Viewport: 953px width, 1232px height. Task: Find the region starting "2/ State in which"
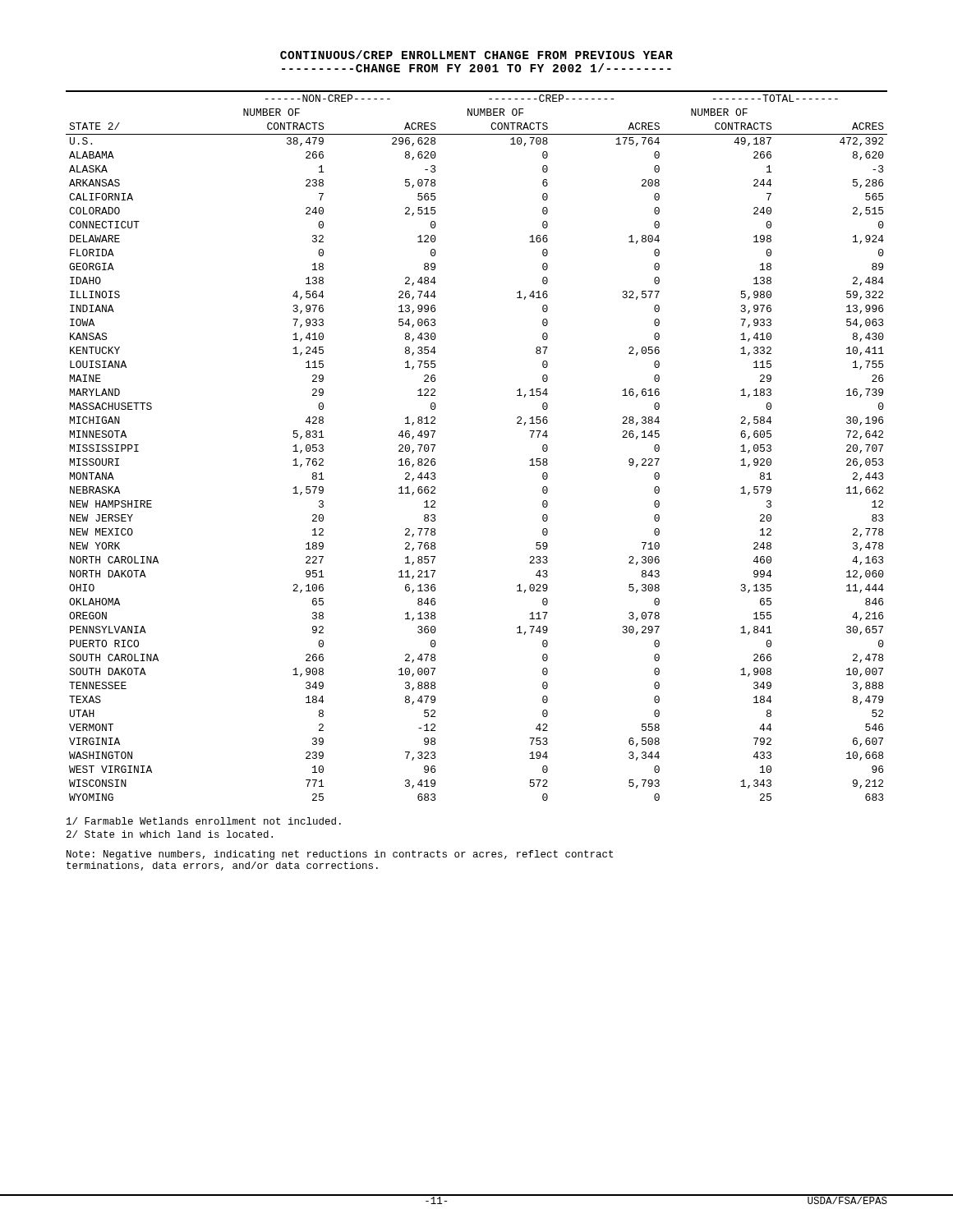pos(170,835)
